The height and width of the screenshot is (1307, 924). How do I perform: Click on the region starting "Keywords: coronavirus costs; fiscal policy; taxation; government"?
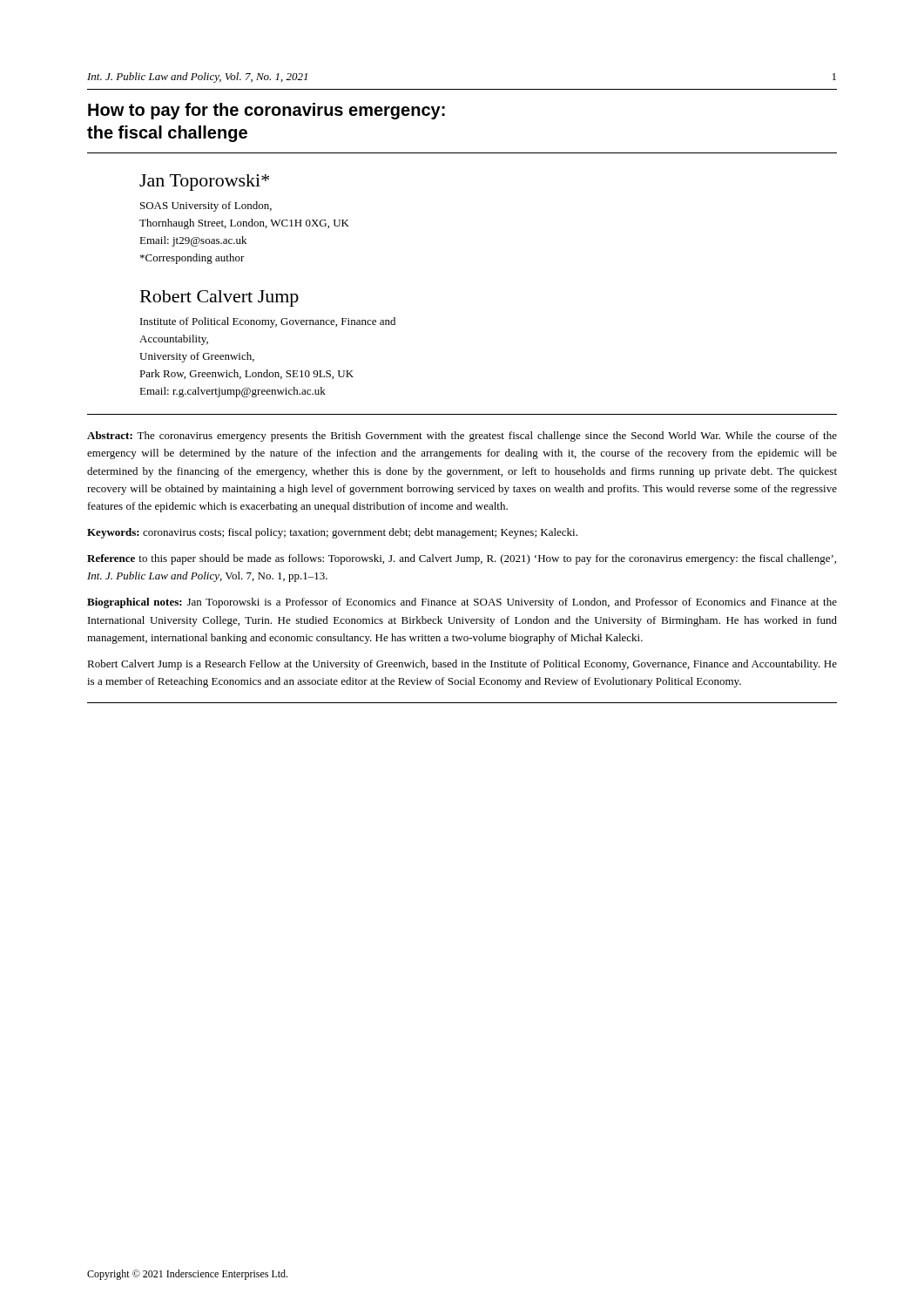tap(333, 532)
